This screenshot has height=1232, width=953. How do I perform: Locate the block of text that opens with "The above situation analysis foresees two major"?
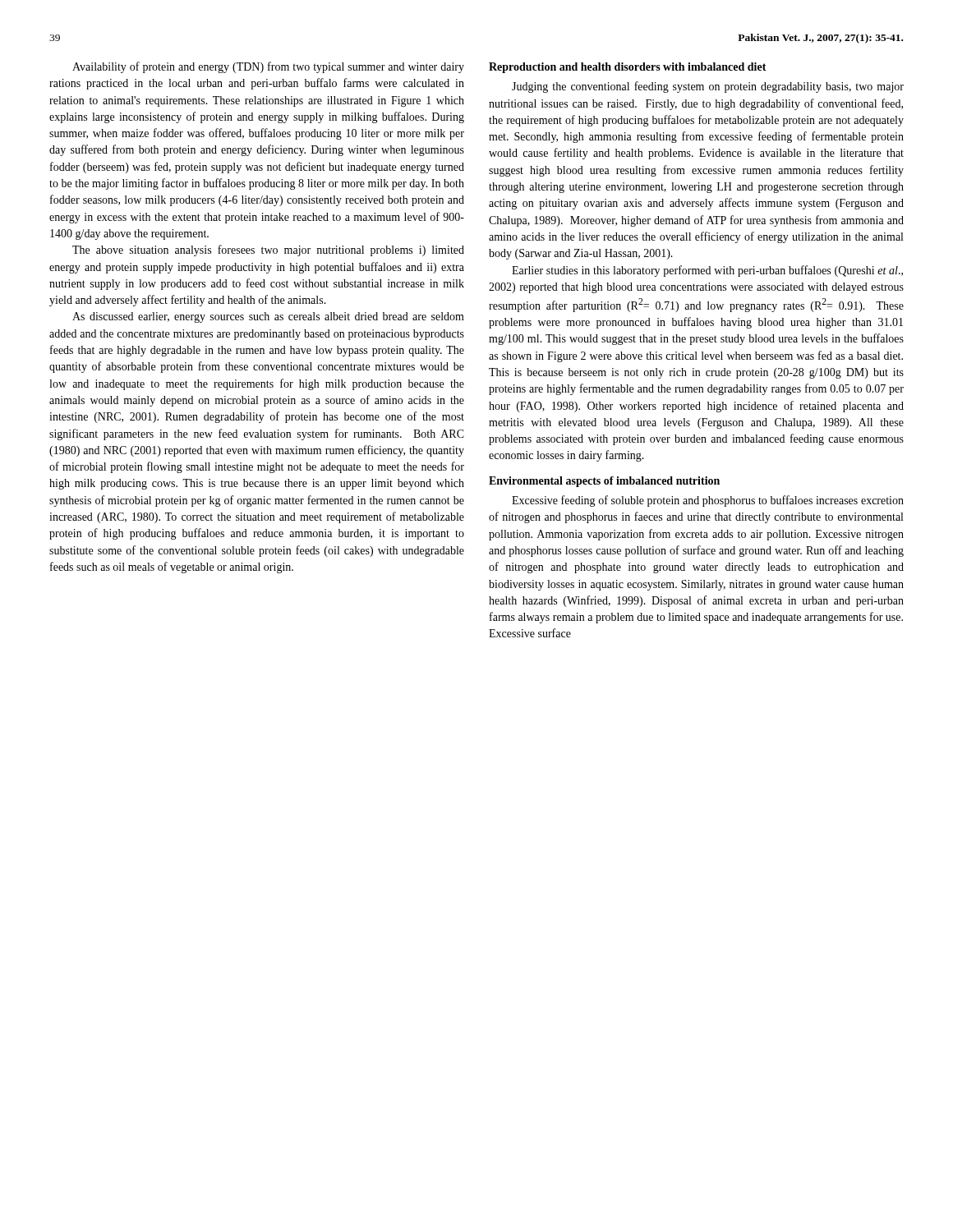257,276
